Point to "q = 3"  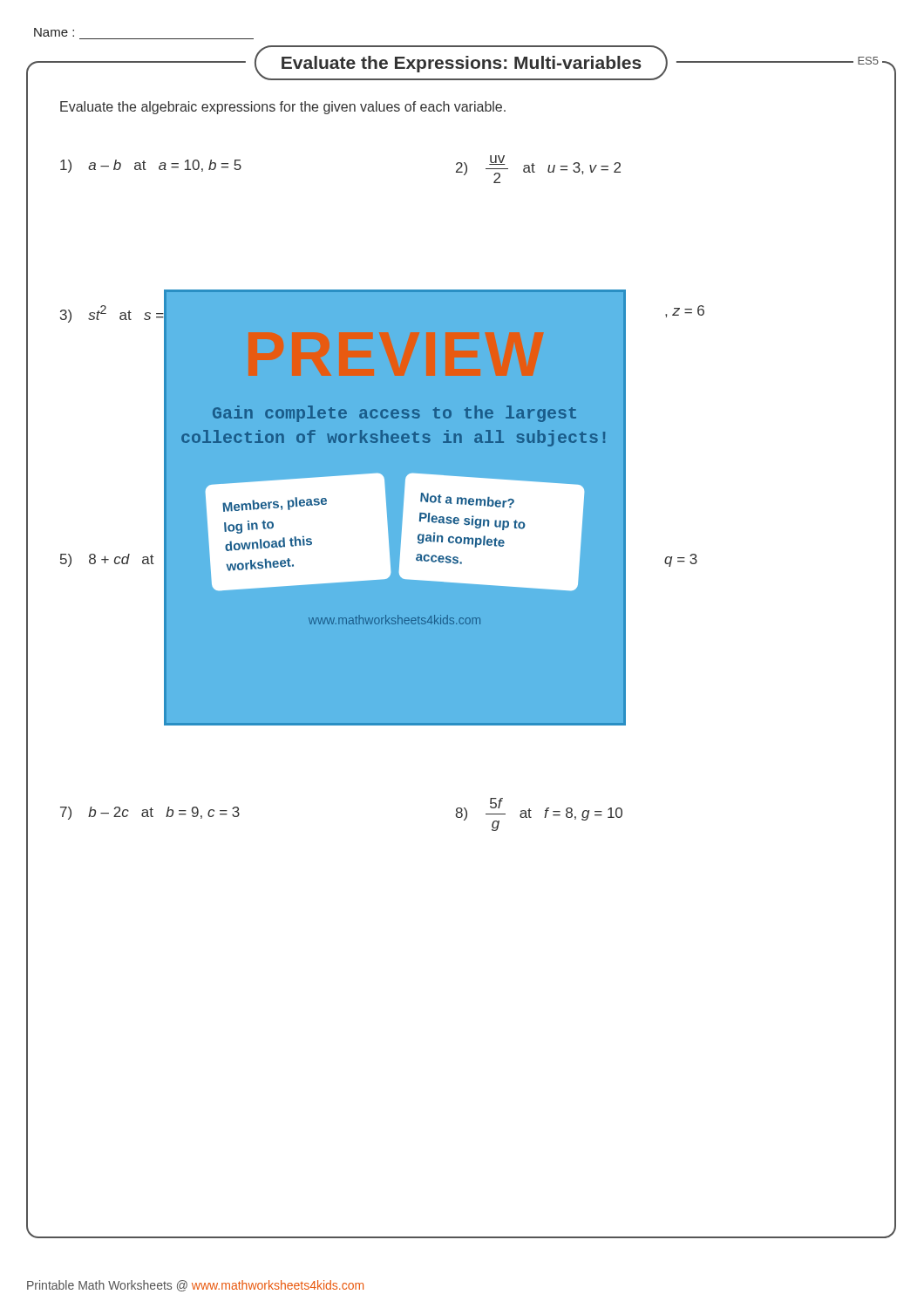pos(681,559)
